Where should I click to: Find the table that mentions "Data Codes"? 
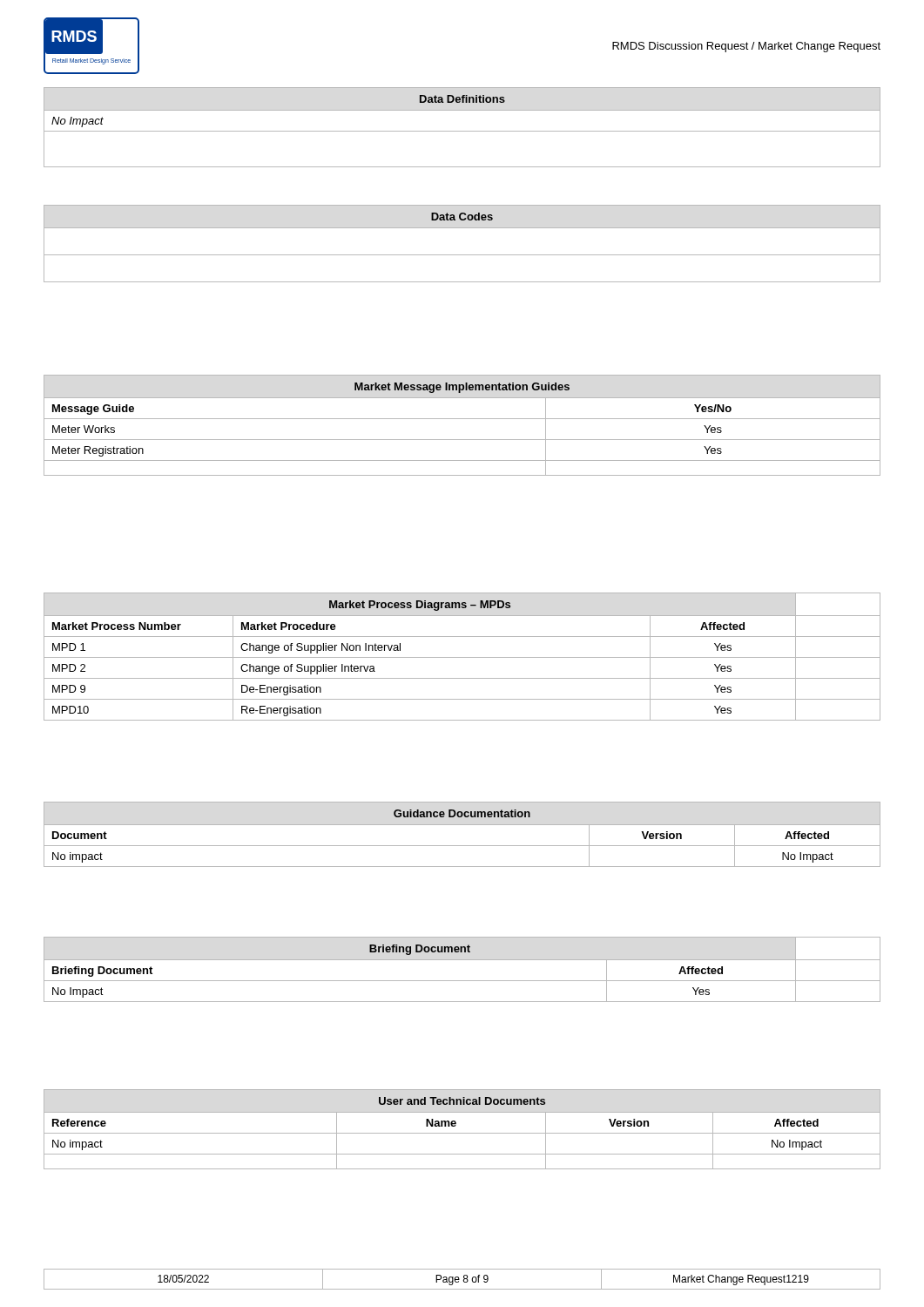coord(462,244)
